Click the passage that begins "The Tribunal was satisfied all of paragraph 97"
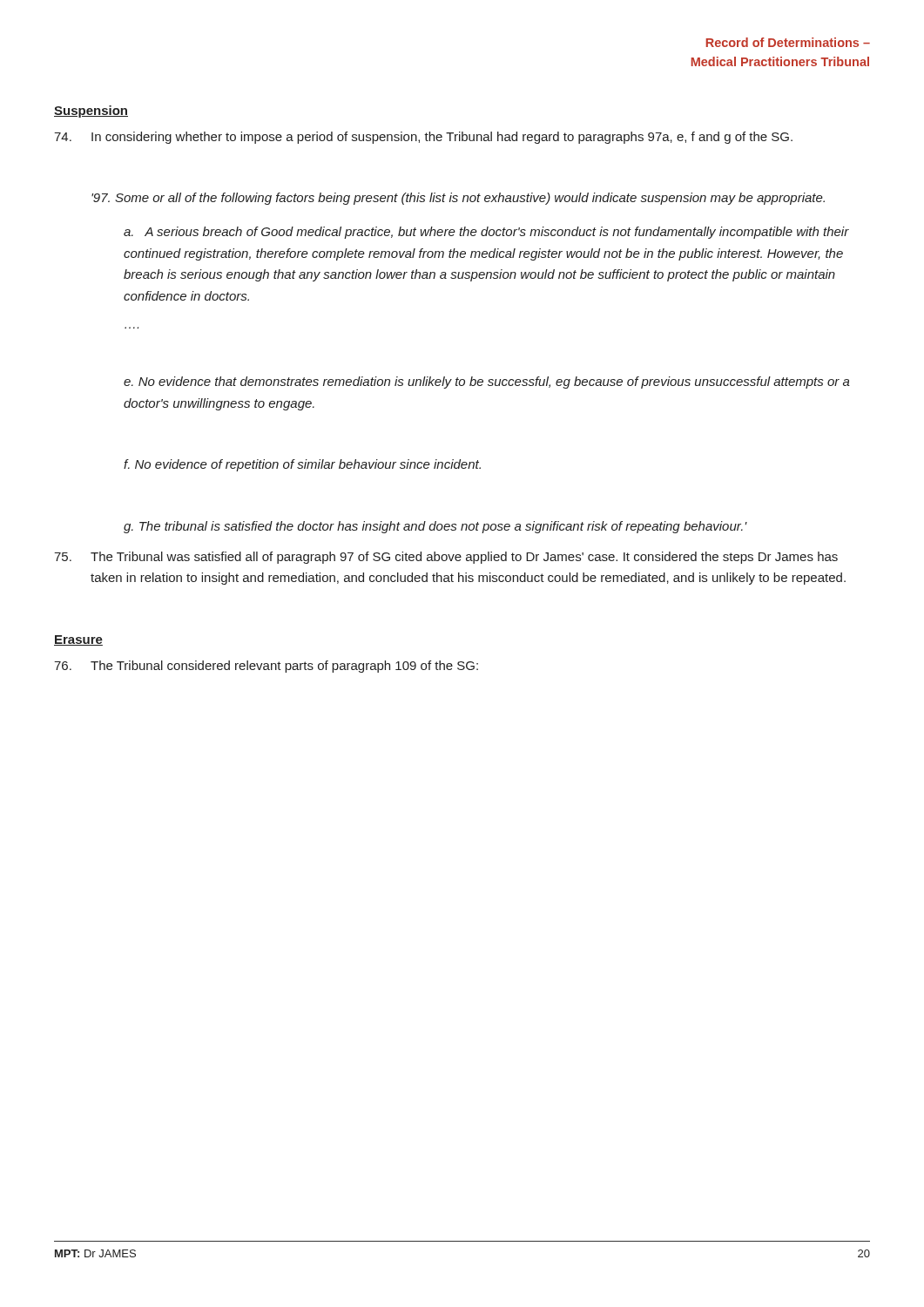 (462, 567)
